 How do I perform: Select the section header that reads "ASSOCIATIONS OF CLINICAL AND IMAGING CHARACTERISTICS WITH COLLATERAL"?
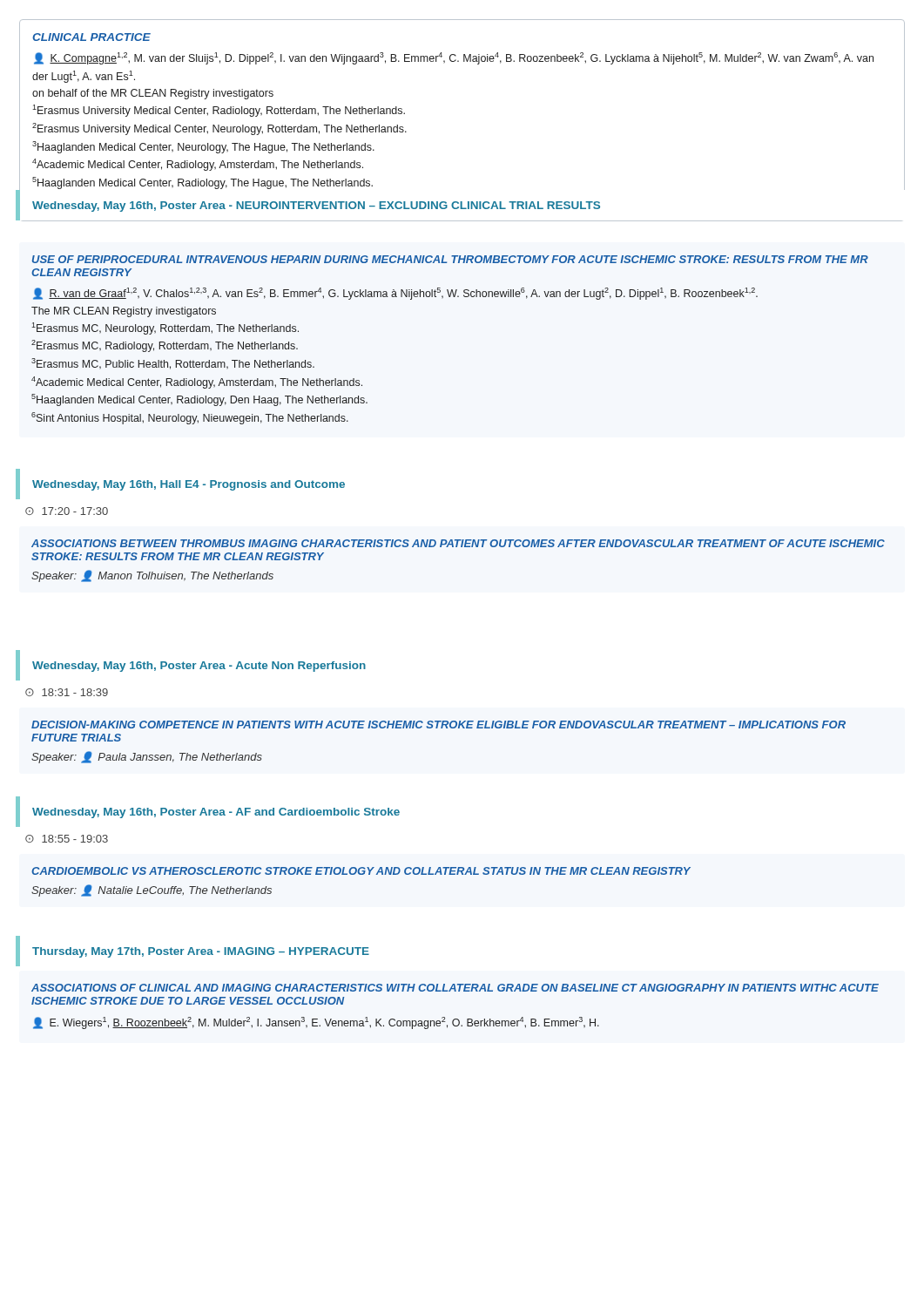[x=455, y=988]
